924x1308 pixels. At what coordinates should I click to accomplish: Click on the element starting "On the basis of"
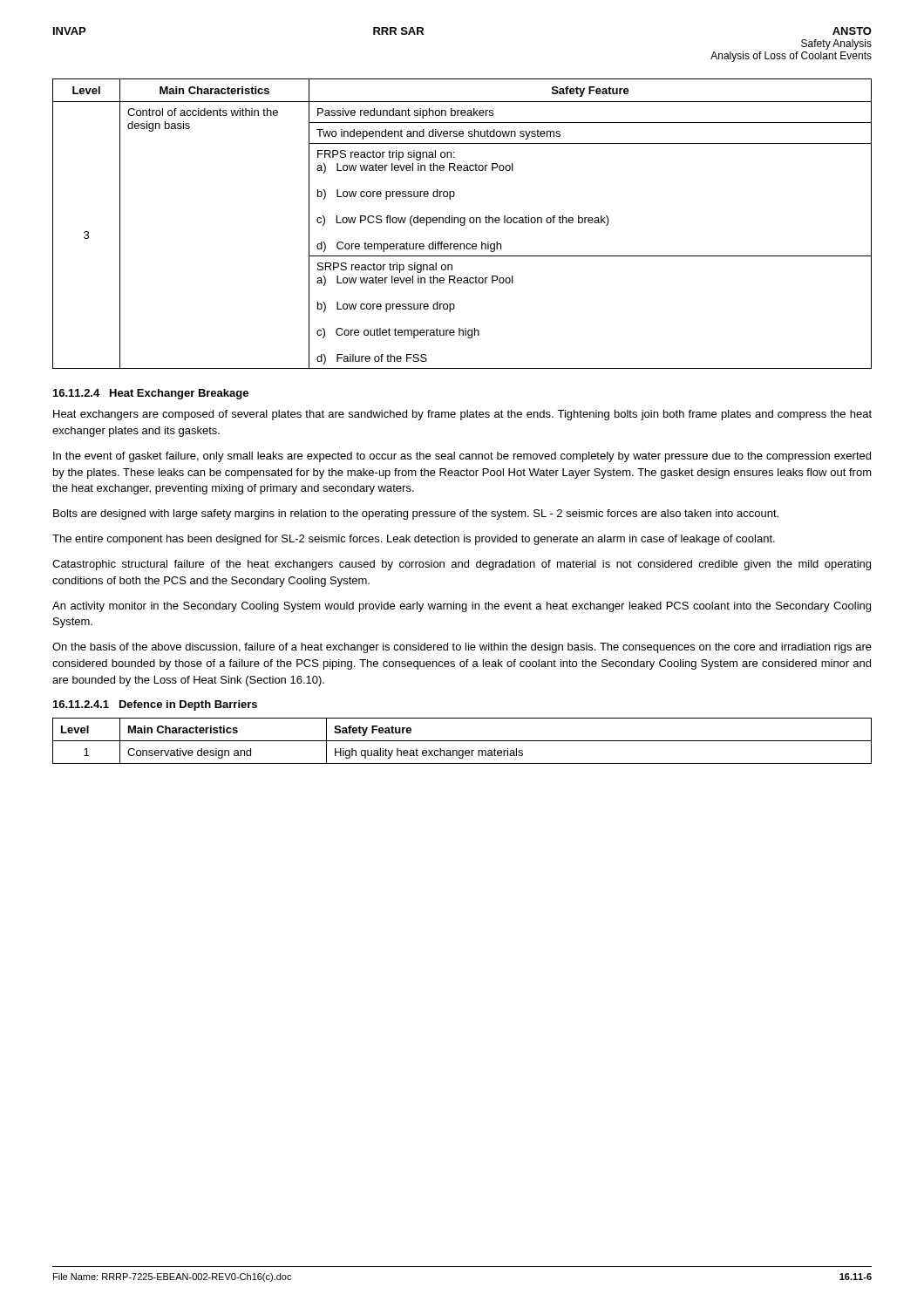(462, 663)
